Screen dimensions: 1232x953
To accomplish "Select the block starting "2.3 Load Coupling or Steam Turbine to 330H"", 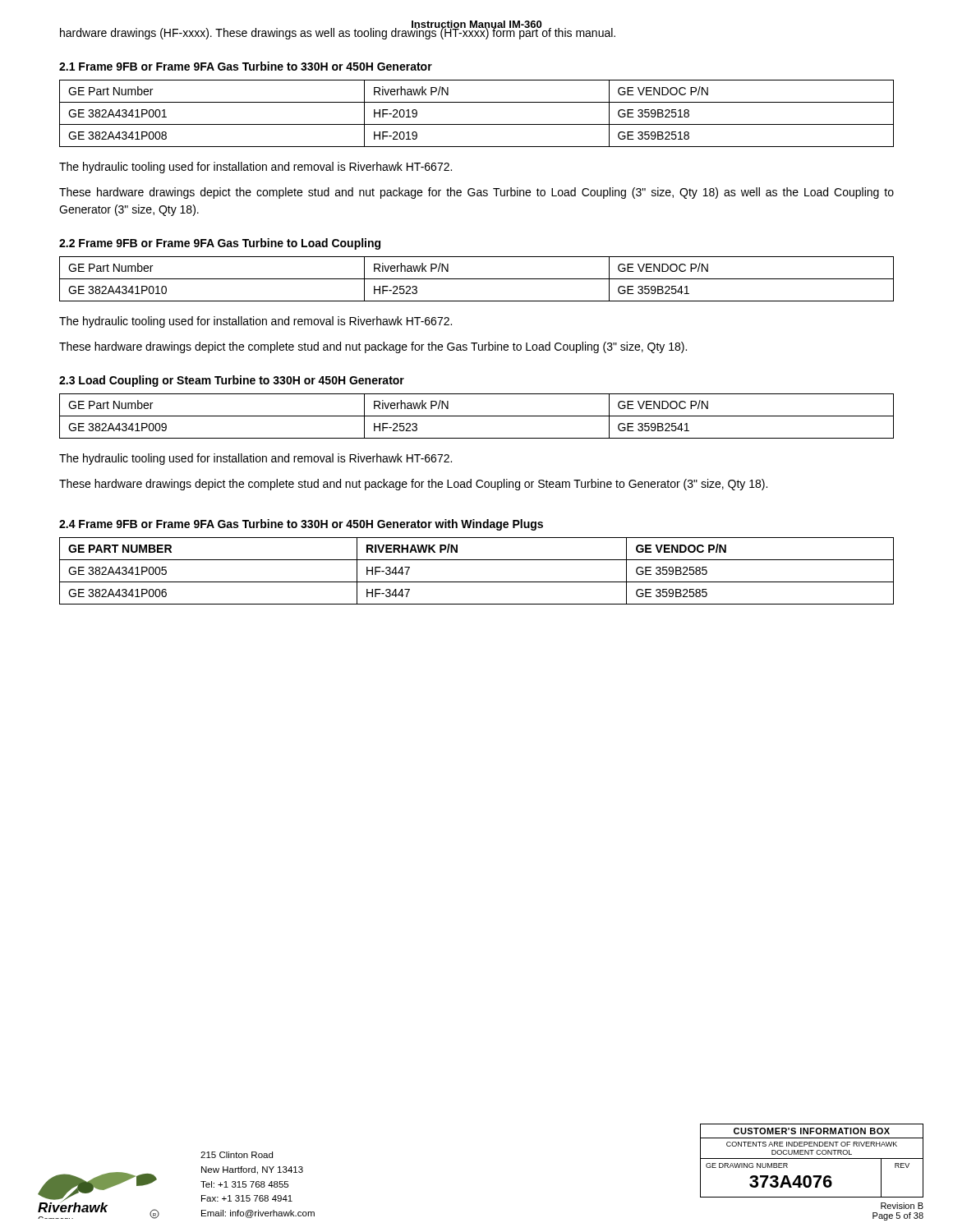I will [x=232, y=380].
